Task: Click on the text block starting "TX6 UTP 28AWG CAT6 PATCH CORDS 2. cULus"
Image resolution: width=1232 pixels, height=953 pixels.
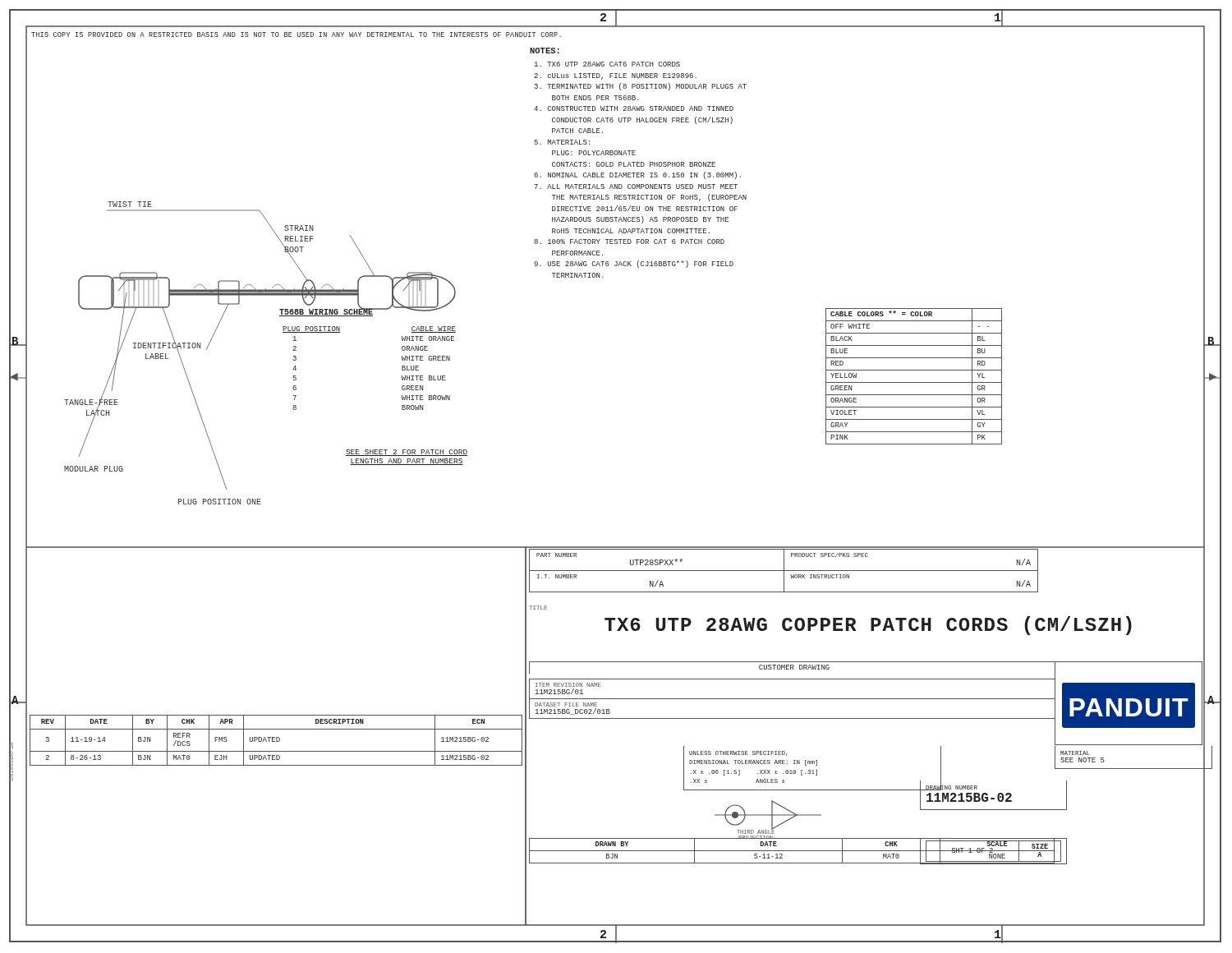Action: pos(640,170)
